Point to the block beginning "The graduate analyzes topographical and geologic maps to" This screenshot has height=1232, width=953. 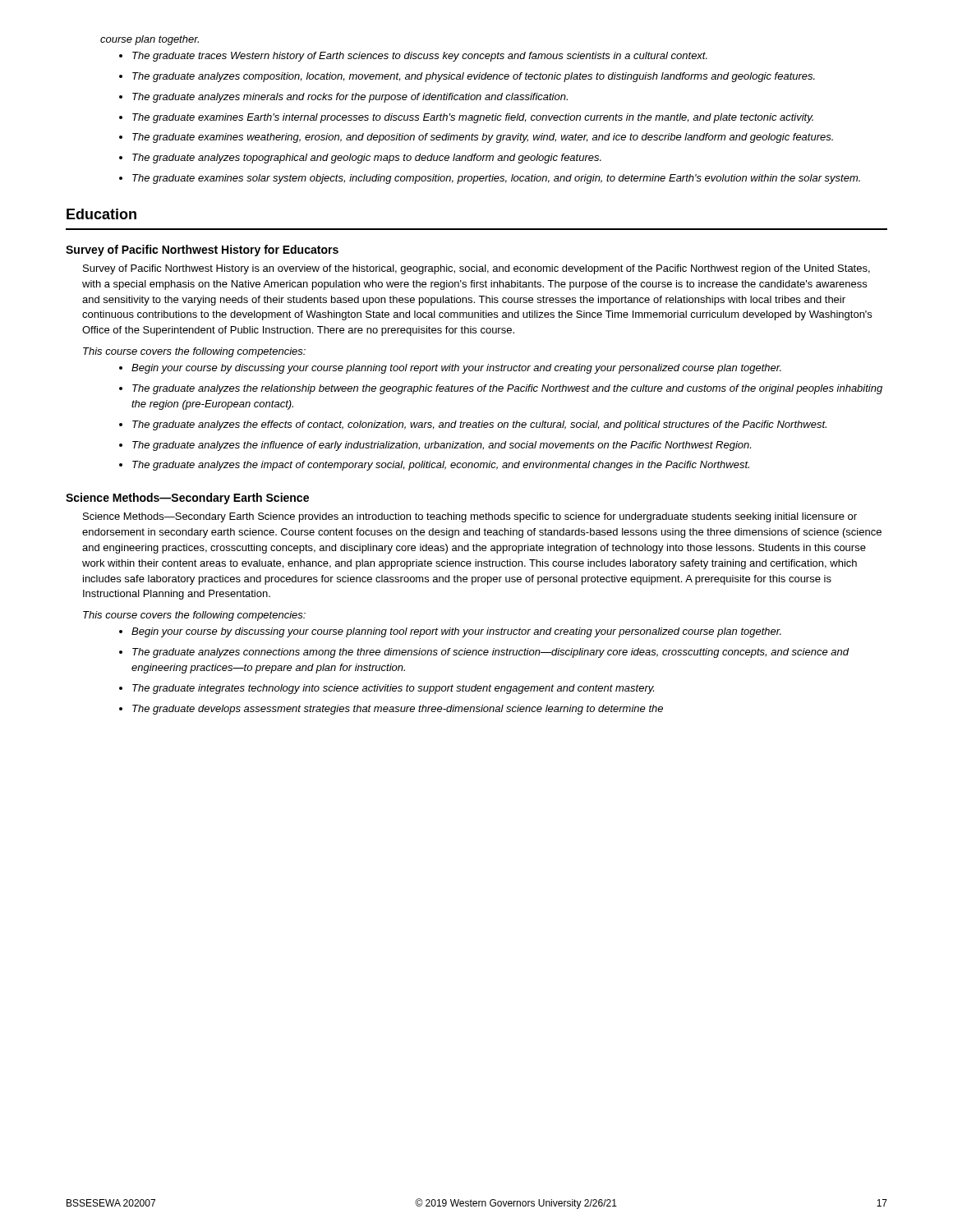click(x=367, y=157)
